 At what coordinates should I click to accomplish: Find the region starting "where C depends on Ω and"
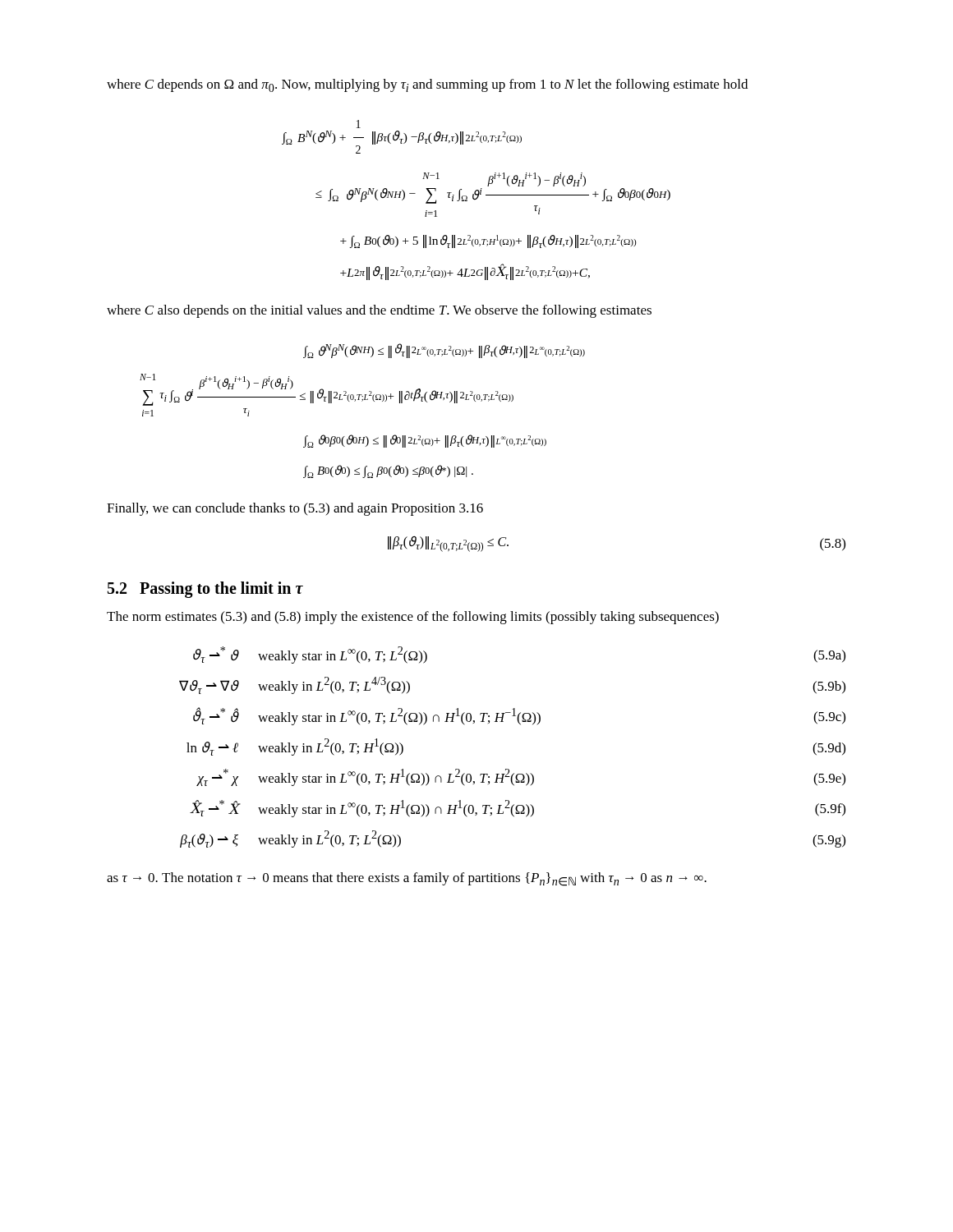pos(427,86)
